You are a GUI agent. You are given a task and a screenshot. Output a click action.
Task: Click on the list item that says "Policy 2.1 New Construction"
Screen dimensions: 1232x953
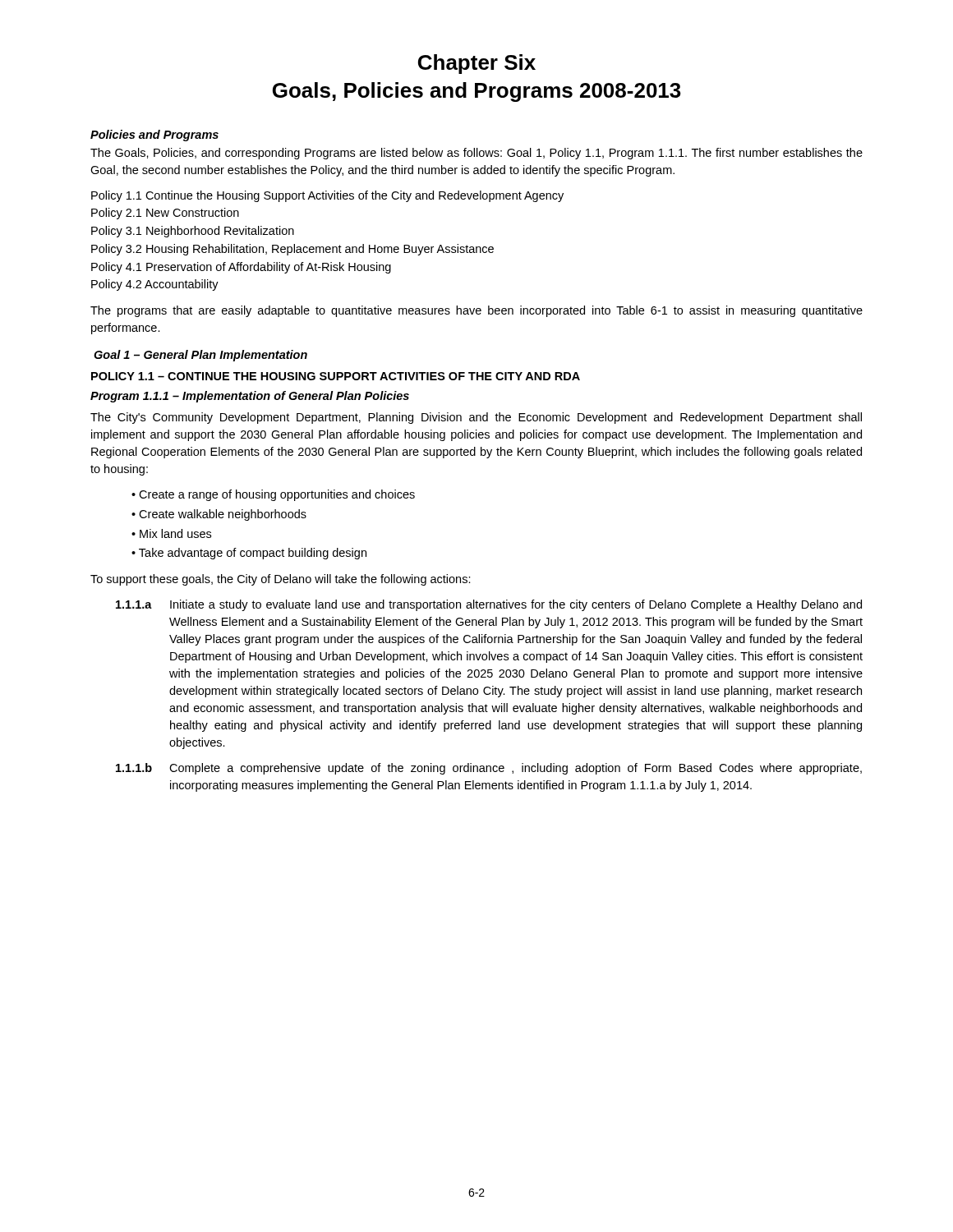pos(165,213)
